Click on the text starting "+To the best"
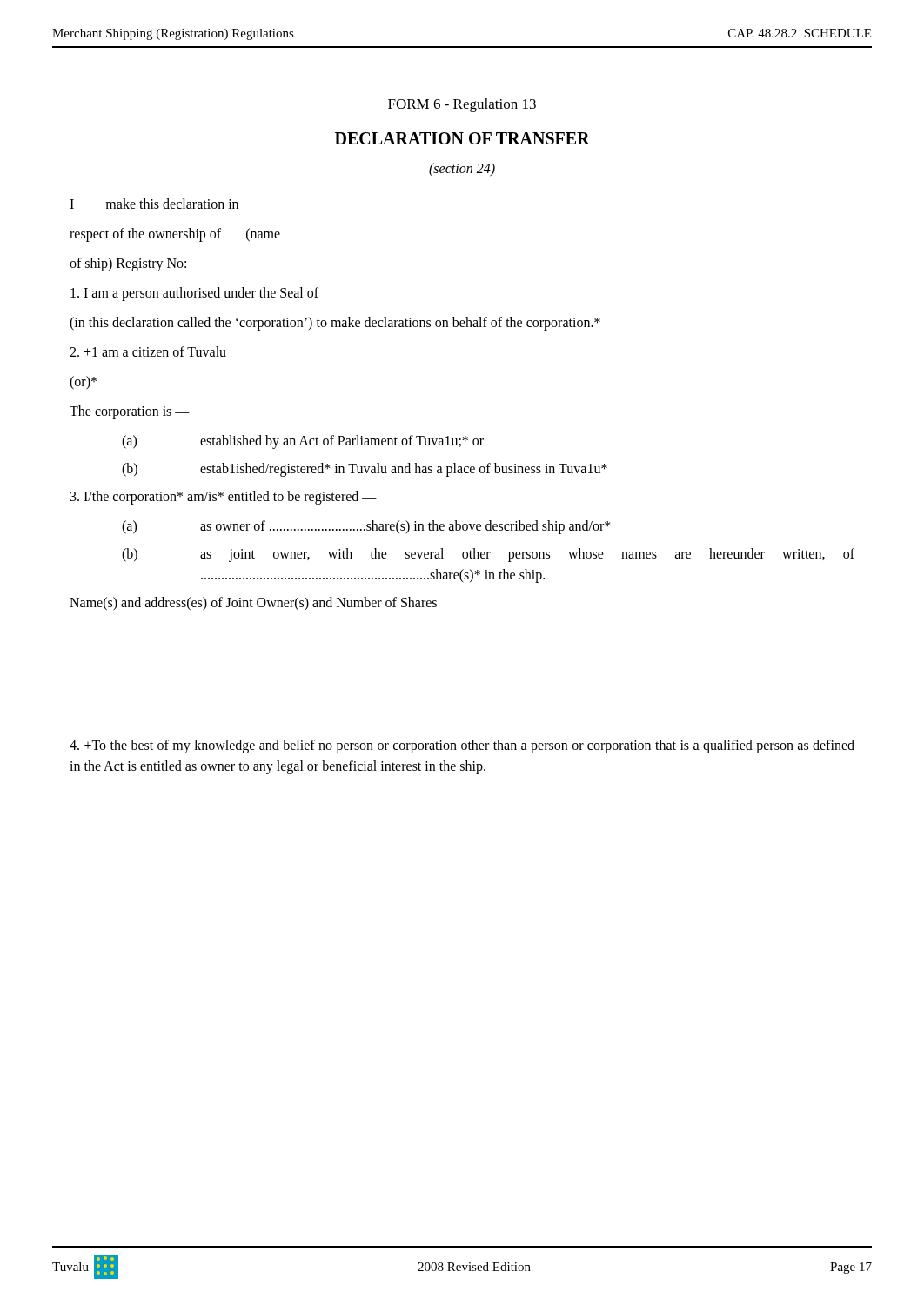Viewport: 924px width, 1305px height. 462,756
